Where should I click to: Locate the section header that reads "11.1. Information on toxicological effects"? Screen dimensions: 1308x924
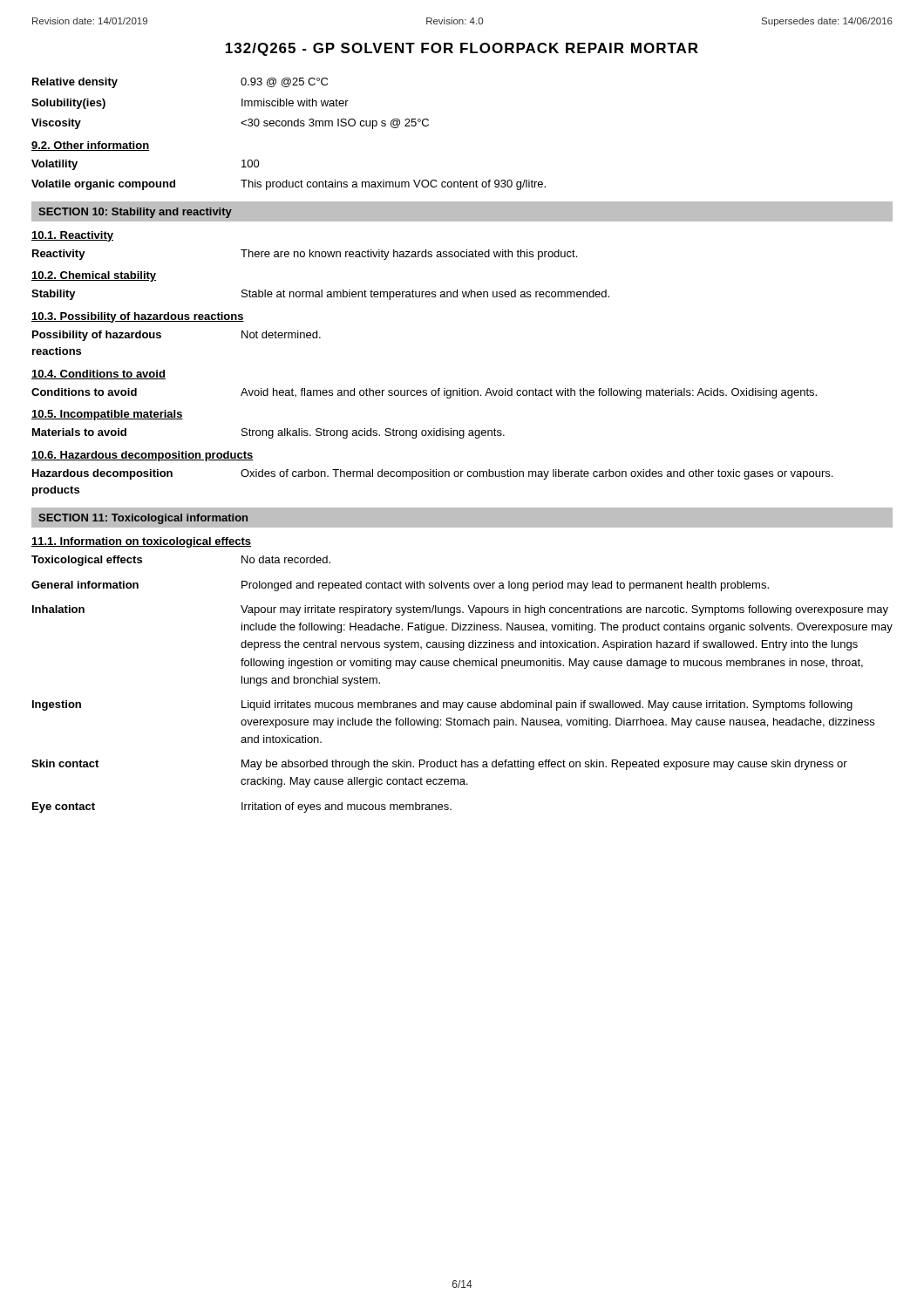(x=141, y=541)
